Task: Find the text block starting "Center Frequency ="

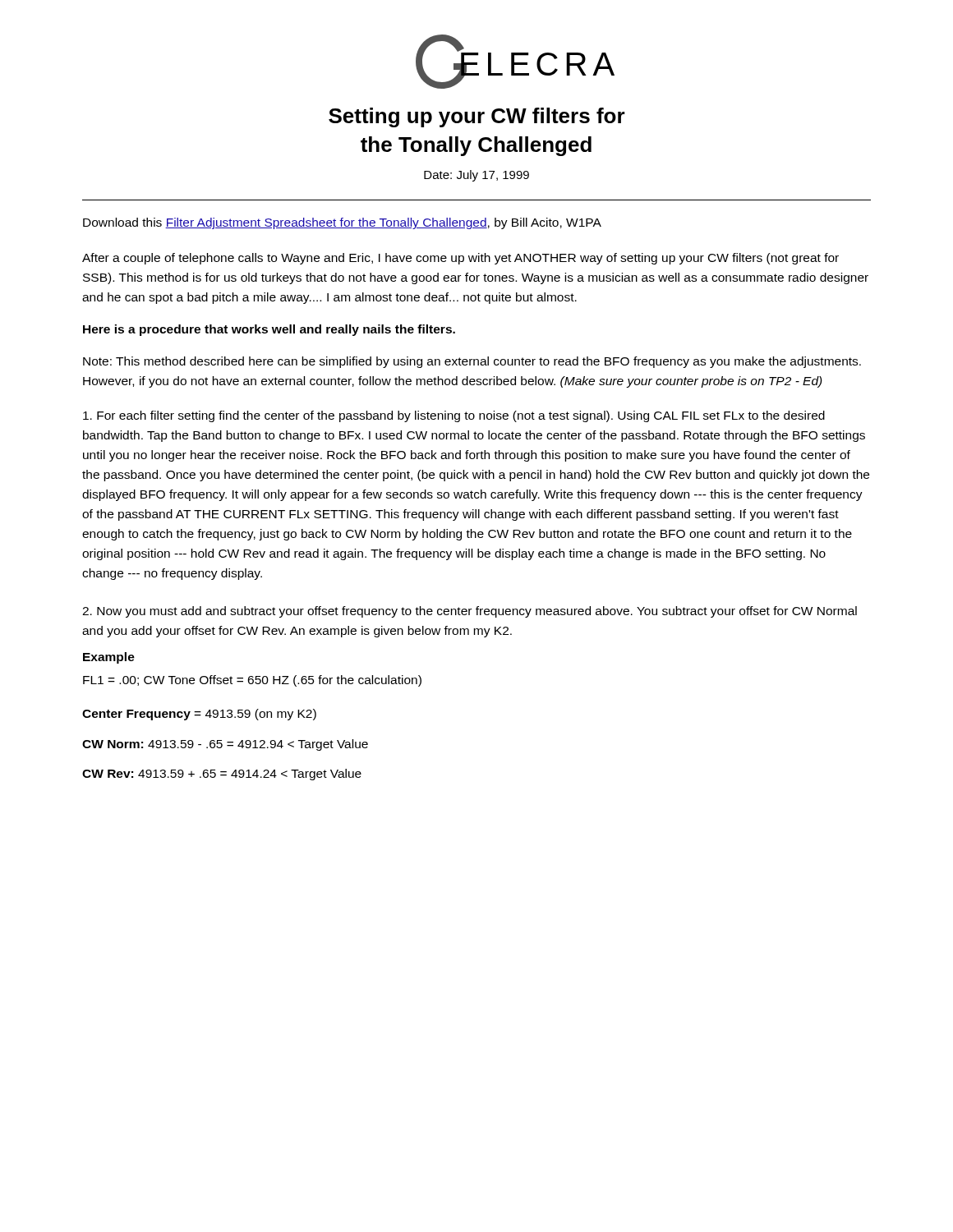Action: [x=199, y=714]
